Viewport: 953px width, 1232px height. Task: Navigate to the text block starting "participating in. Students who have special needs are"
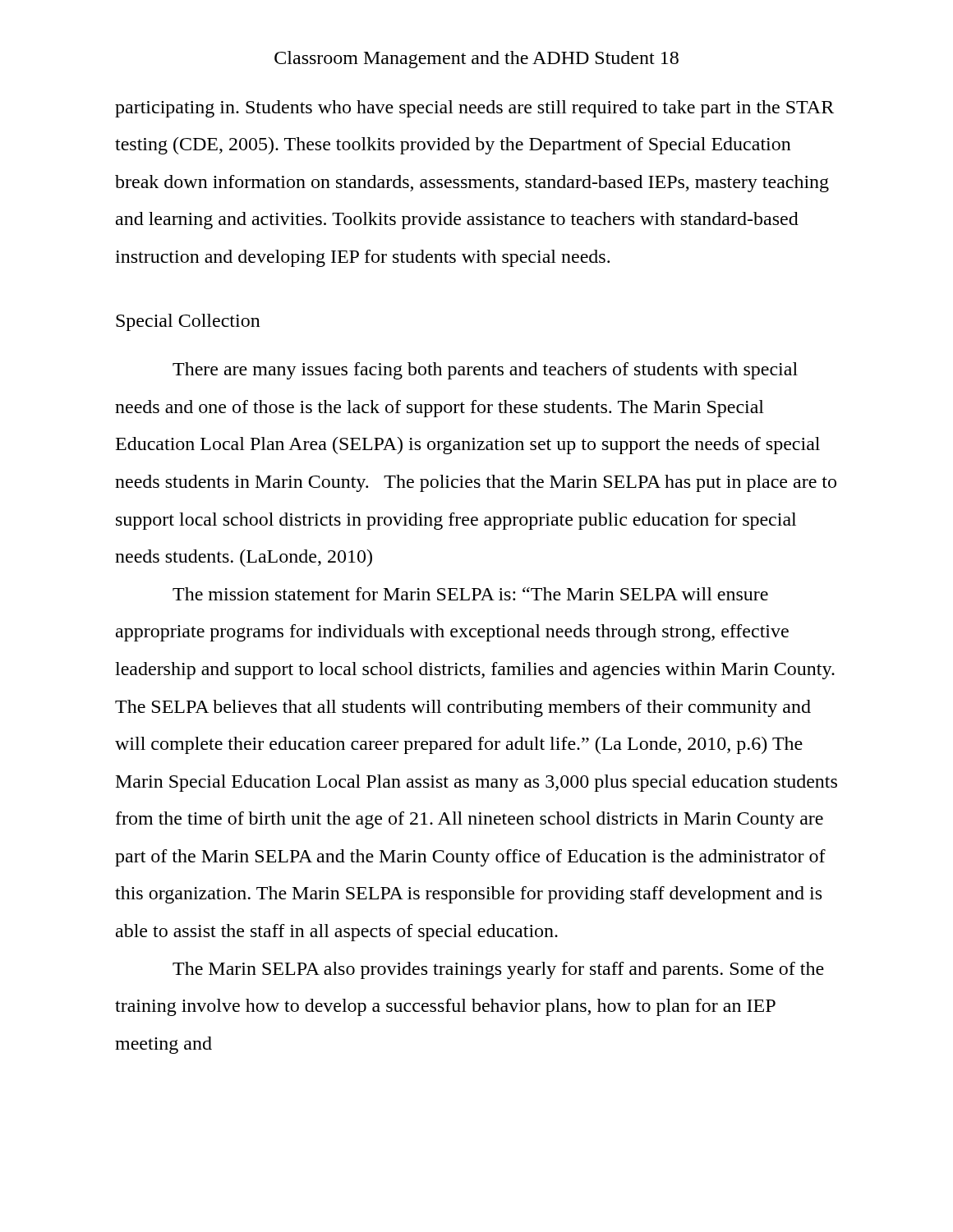(x=476, y=182)
